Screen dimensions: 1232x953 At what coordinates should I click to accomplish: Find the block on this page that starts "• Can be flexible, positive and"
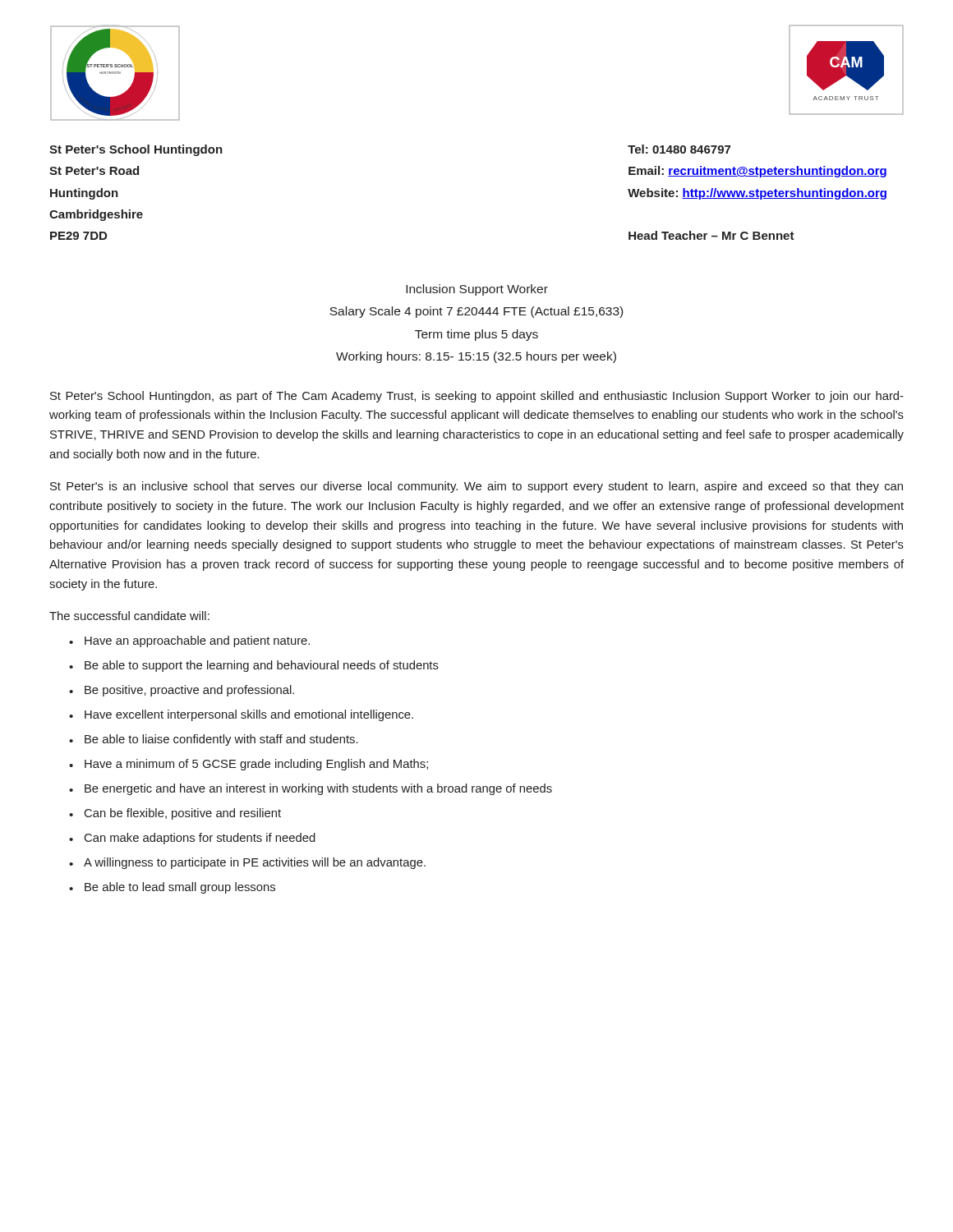(175, 814)
